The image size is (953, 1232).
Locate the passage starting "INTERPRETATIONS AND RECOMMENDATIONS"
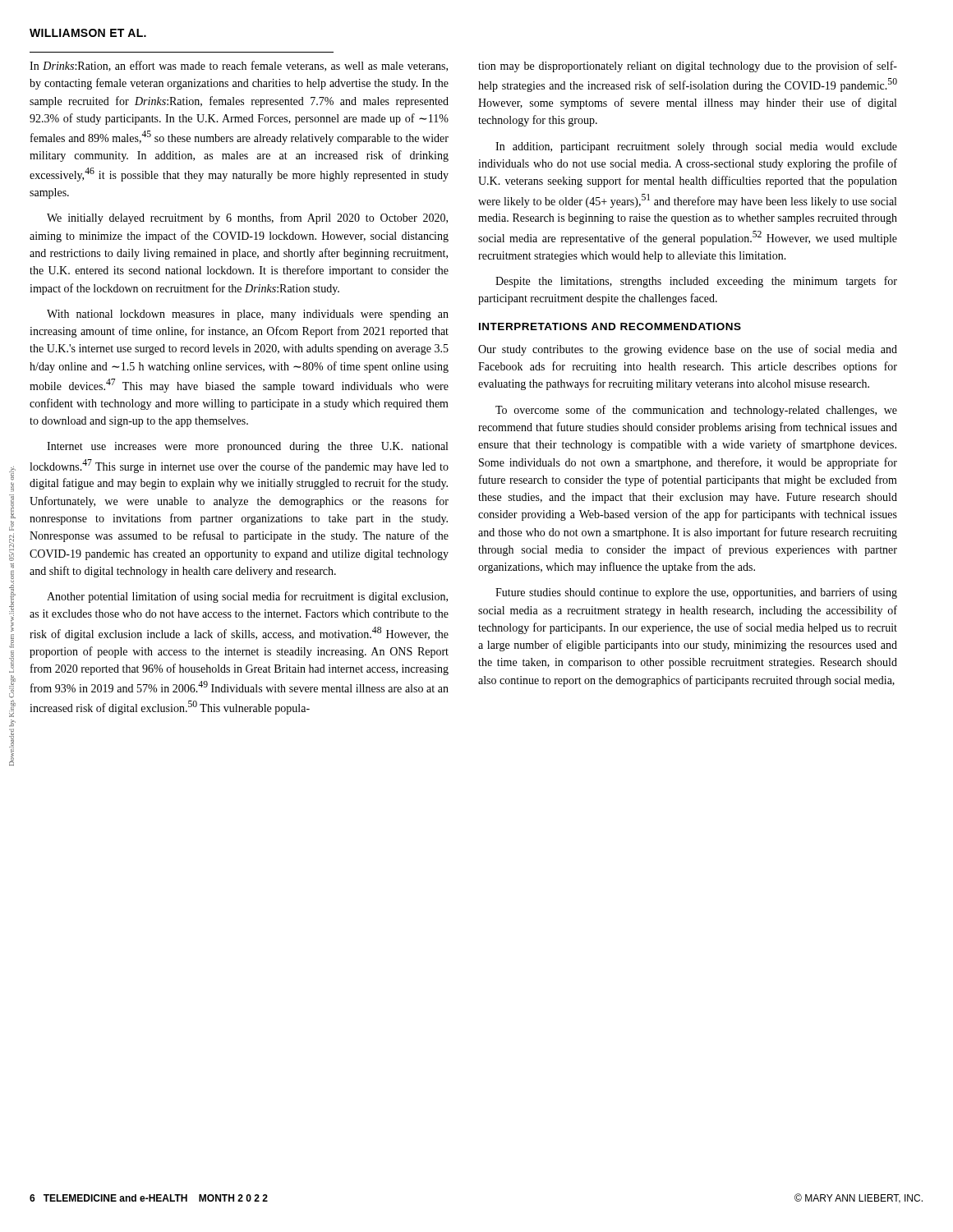pos(688,327)
